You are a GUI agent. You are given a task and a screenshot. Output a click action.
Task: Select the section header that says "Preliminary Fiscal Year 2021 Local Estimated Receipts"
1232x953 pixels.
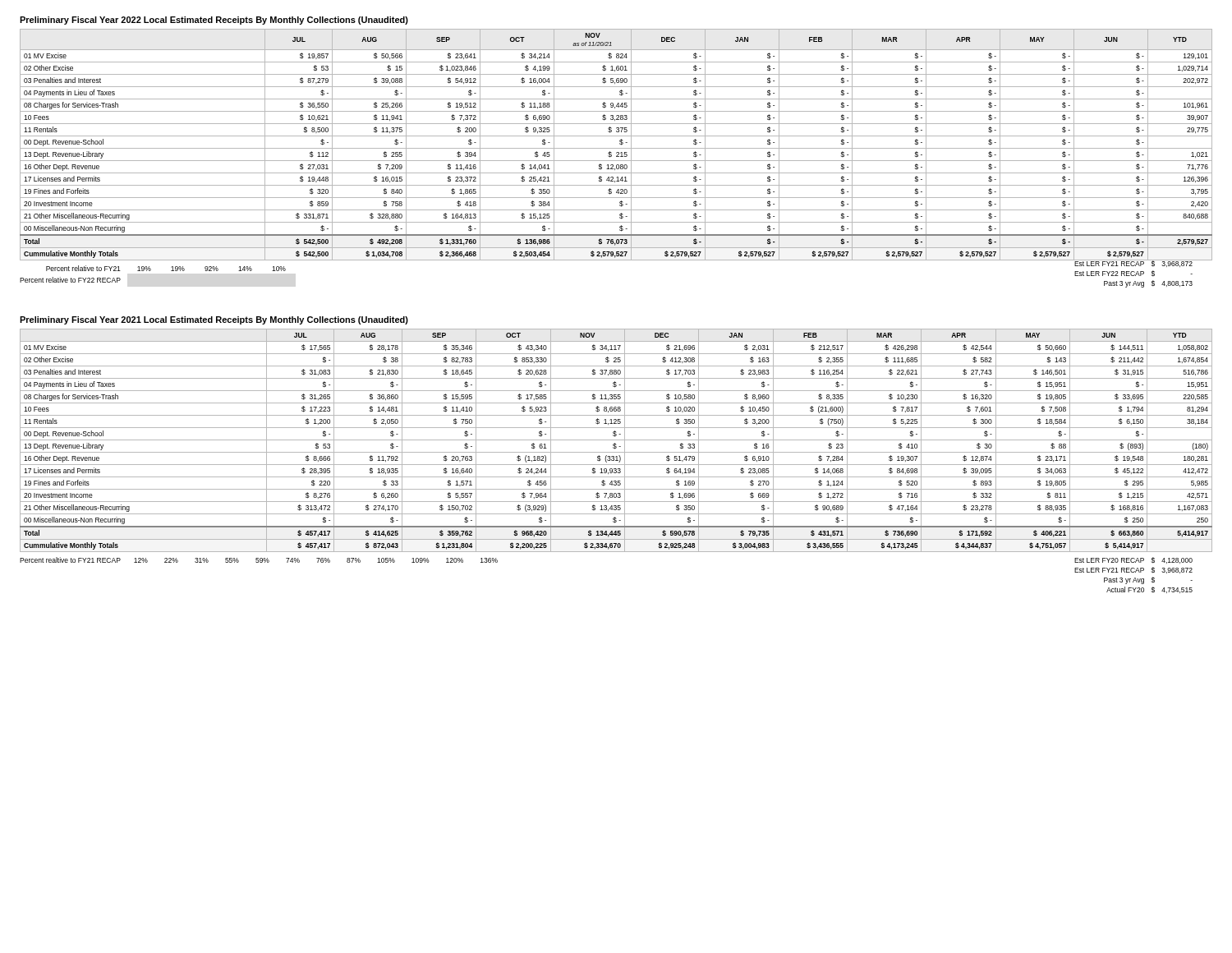click(214, 320)
